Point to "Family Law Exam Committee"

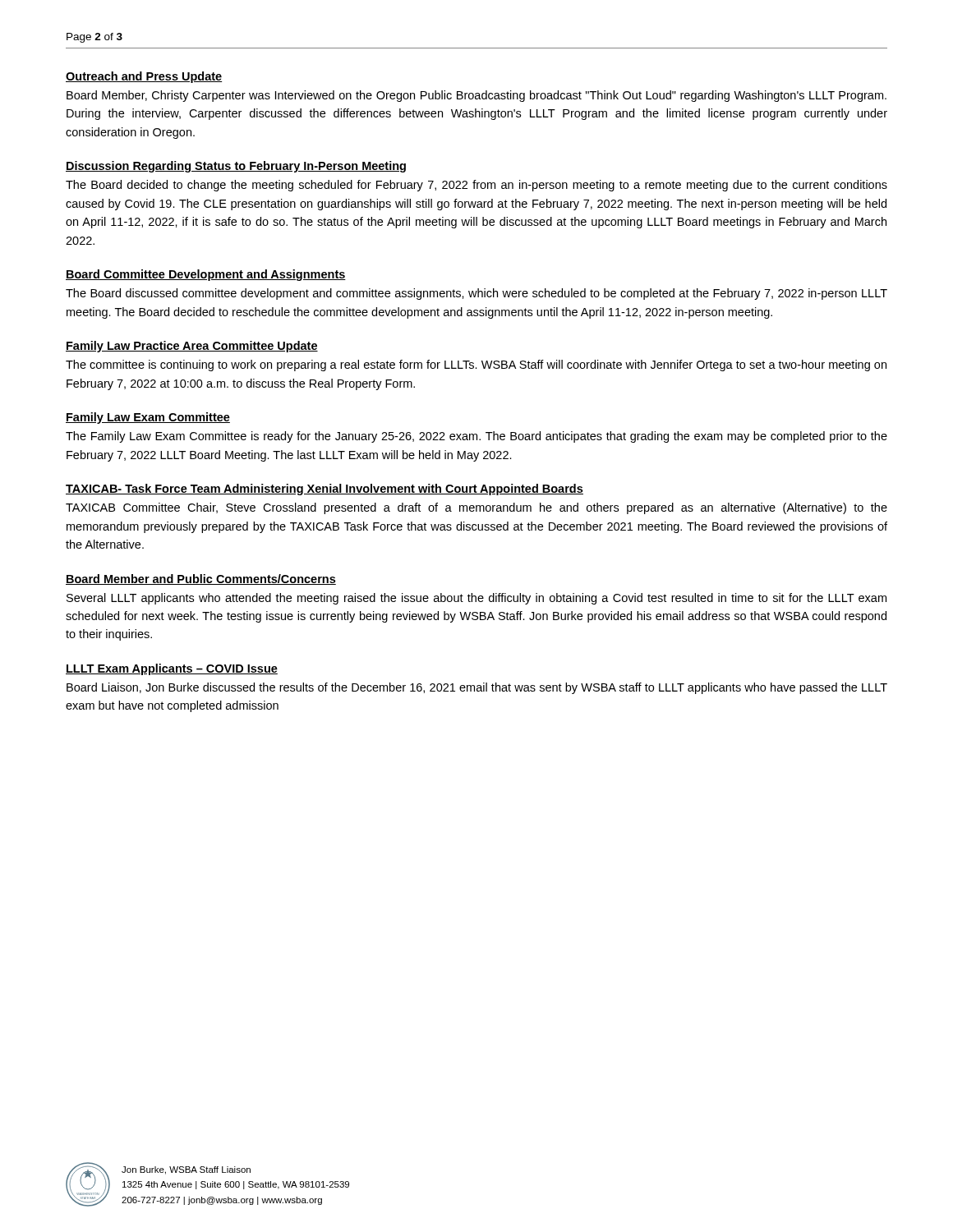(148, 417)
